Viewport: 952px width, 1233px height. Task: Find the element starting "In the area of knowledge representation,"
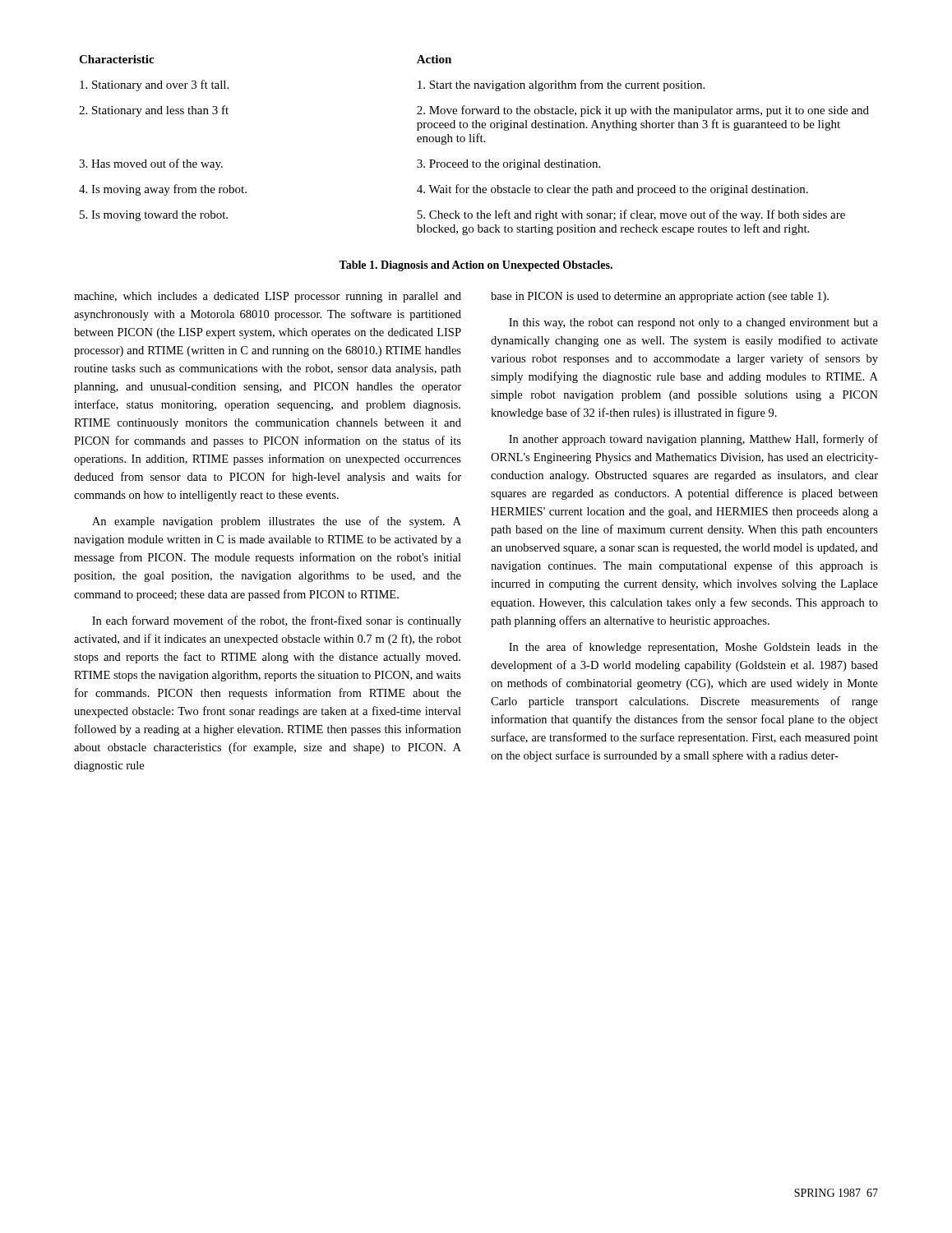684,701
